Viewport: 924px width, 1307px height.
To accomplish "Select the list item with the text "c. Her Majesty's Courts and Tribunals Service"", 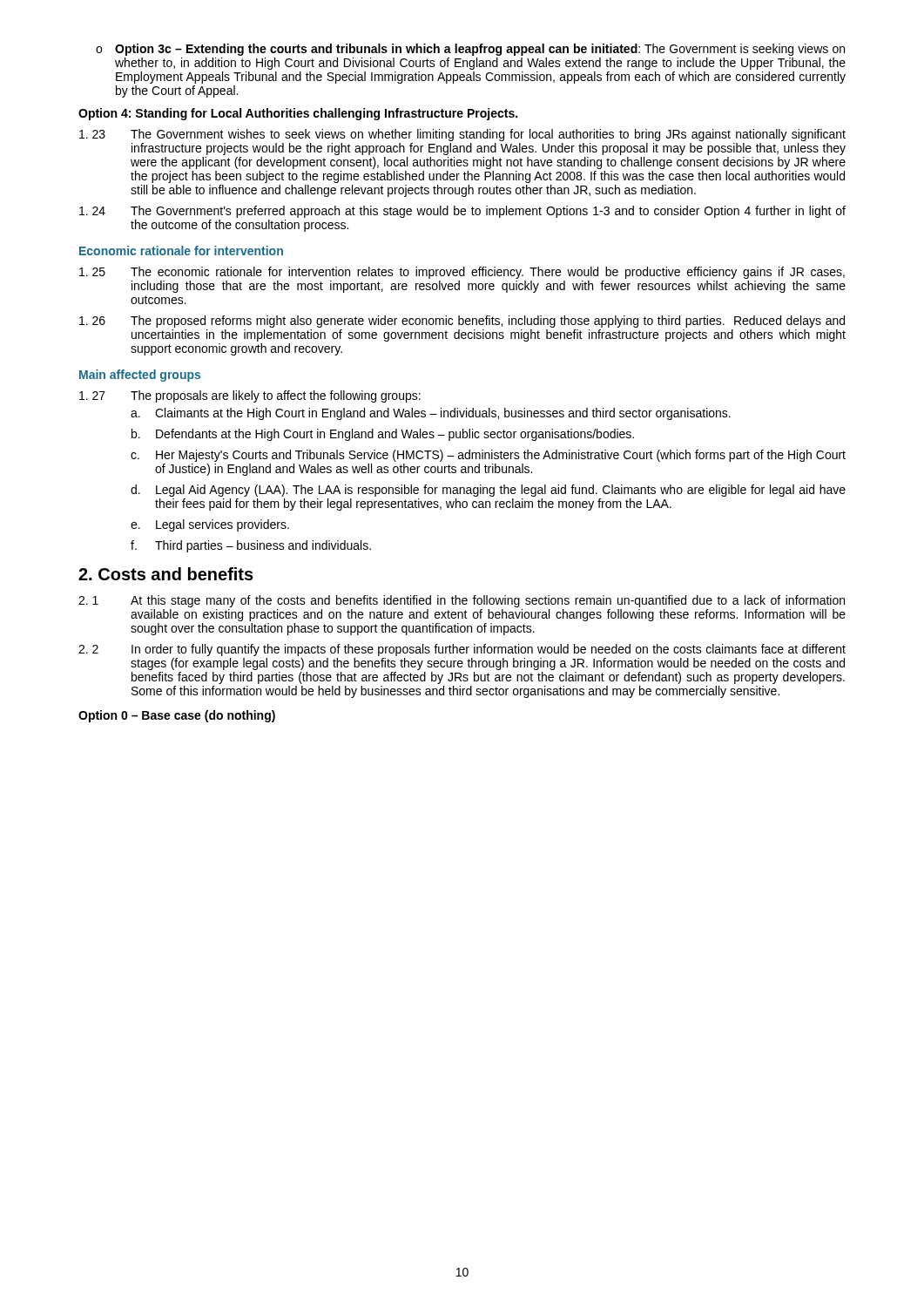I will point(488,462).
